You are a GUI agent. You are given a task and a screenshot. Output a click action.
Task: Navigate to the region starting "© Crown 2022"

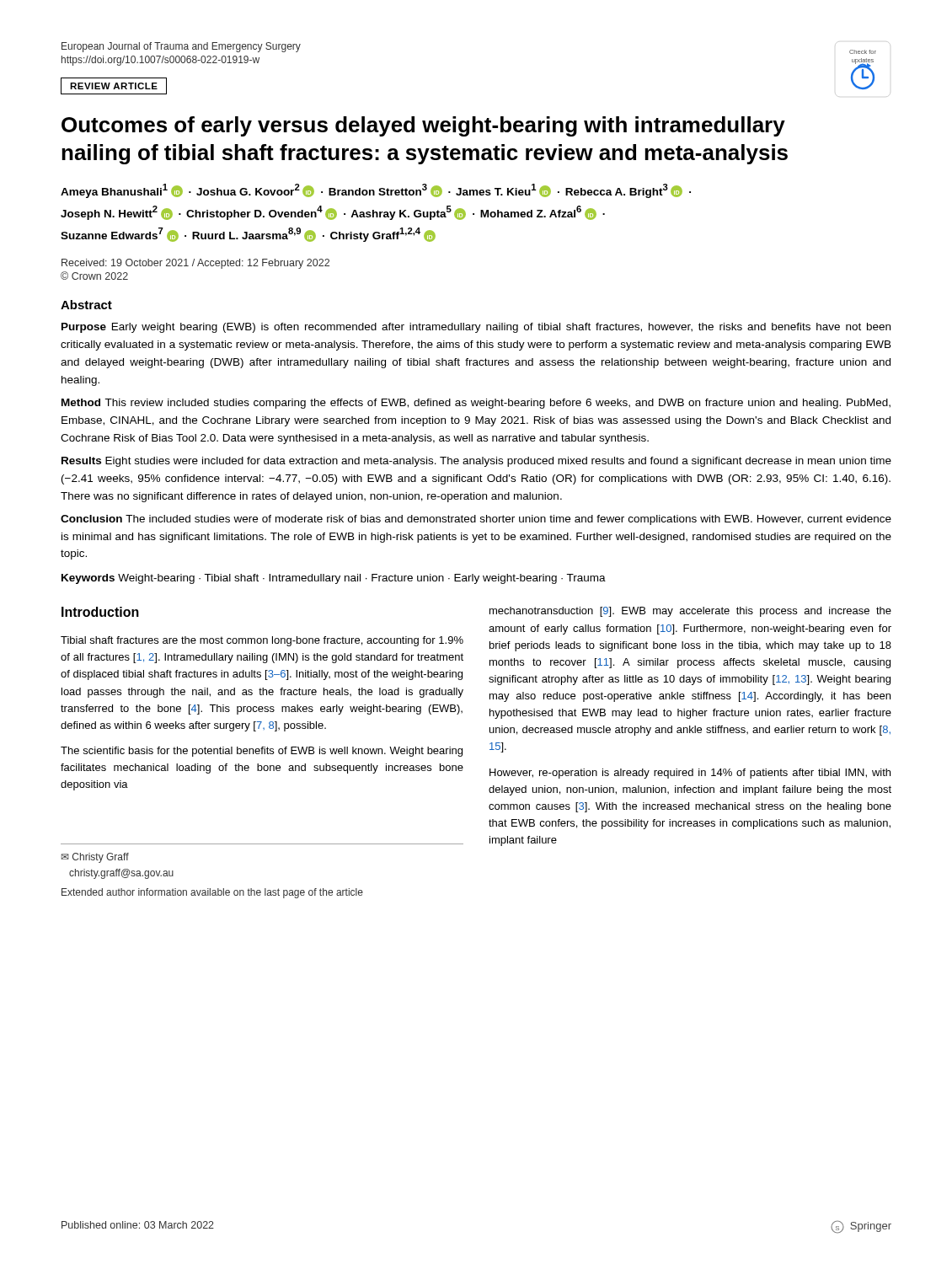[x=94, y=277]
